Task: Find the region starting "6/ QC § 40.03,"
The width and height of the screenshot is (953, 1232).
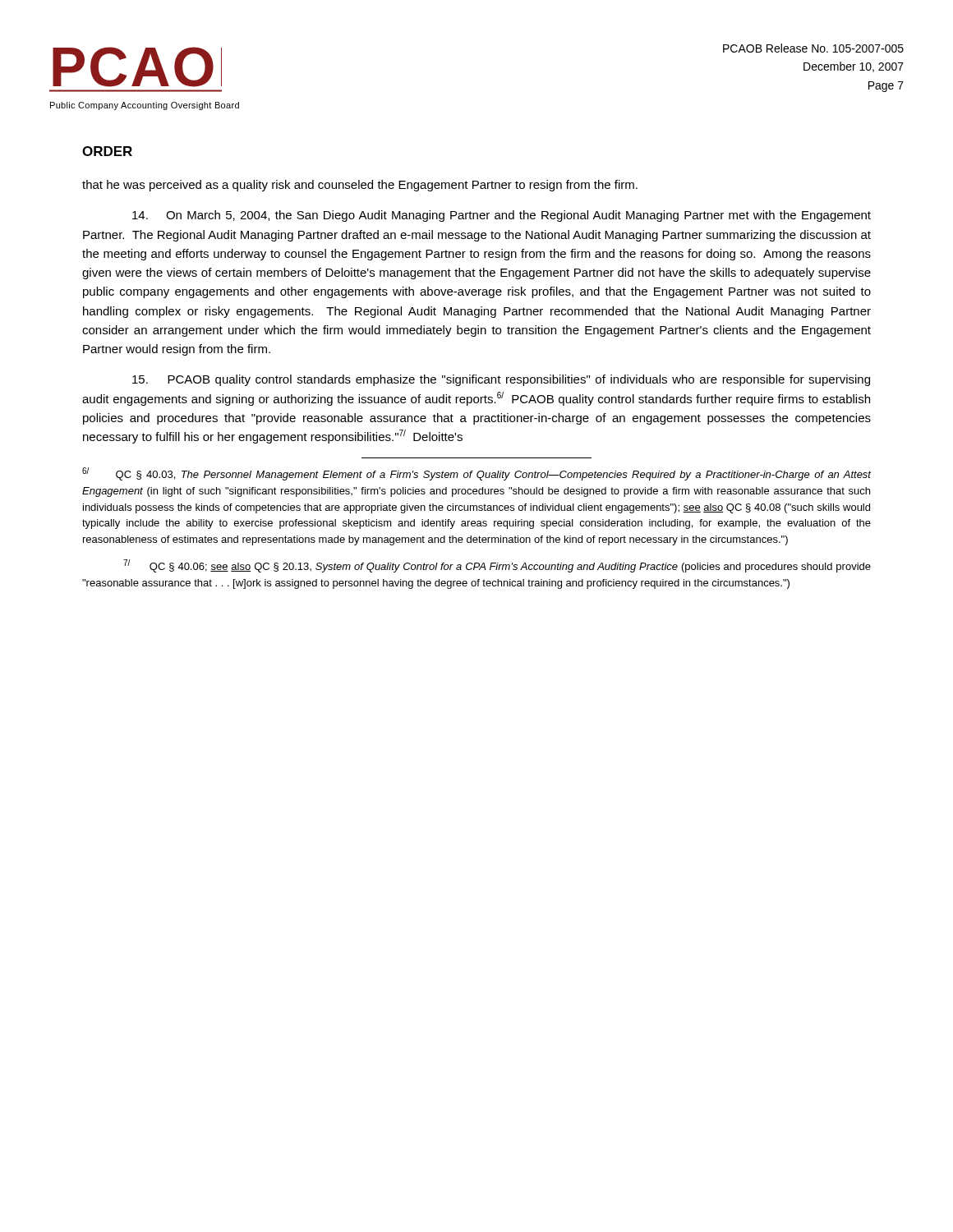Action: [x=476, y=506]
